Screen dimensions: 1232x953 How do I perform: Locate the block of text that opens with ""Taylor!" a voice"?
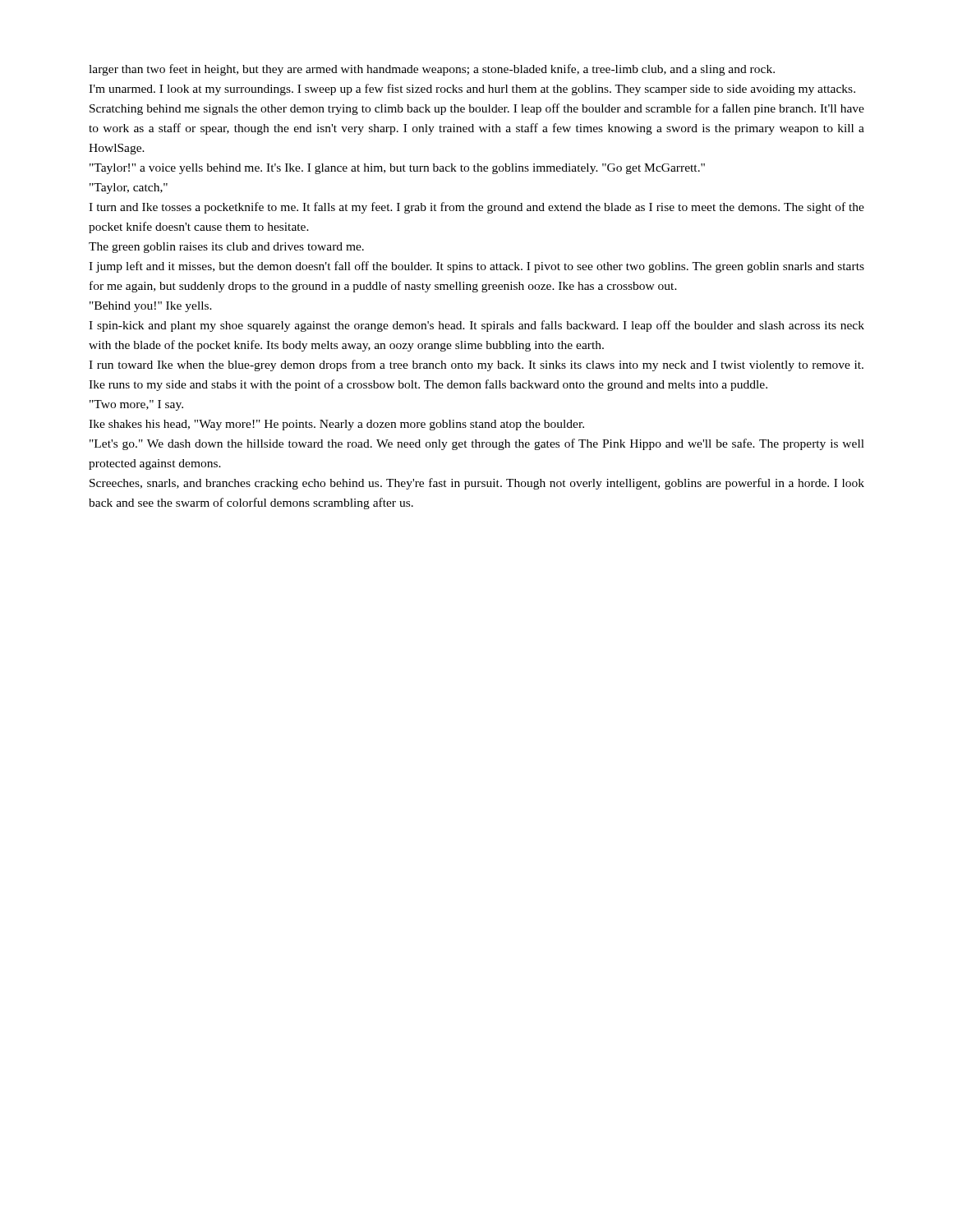[x=476, y=168]
